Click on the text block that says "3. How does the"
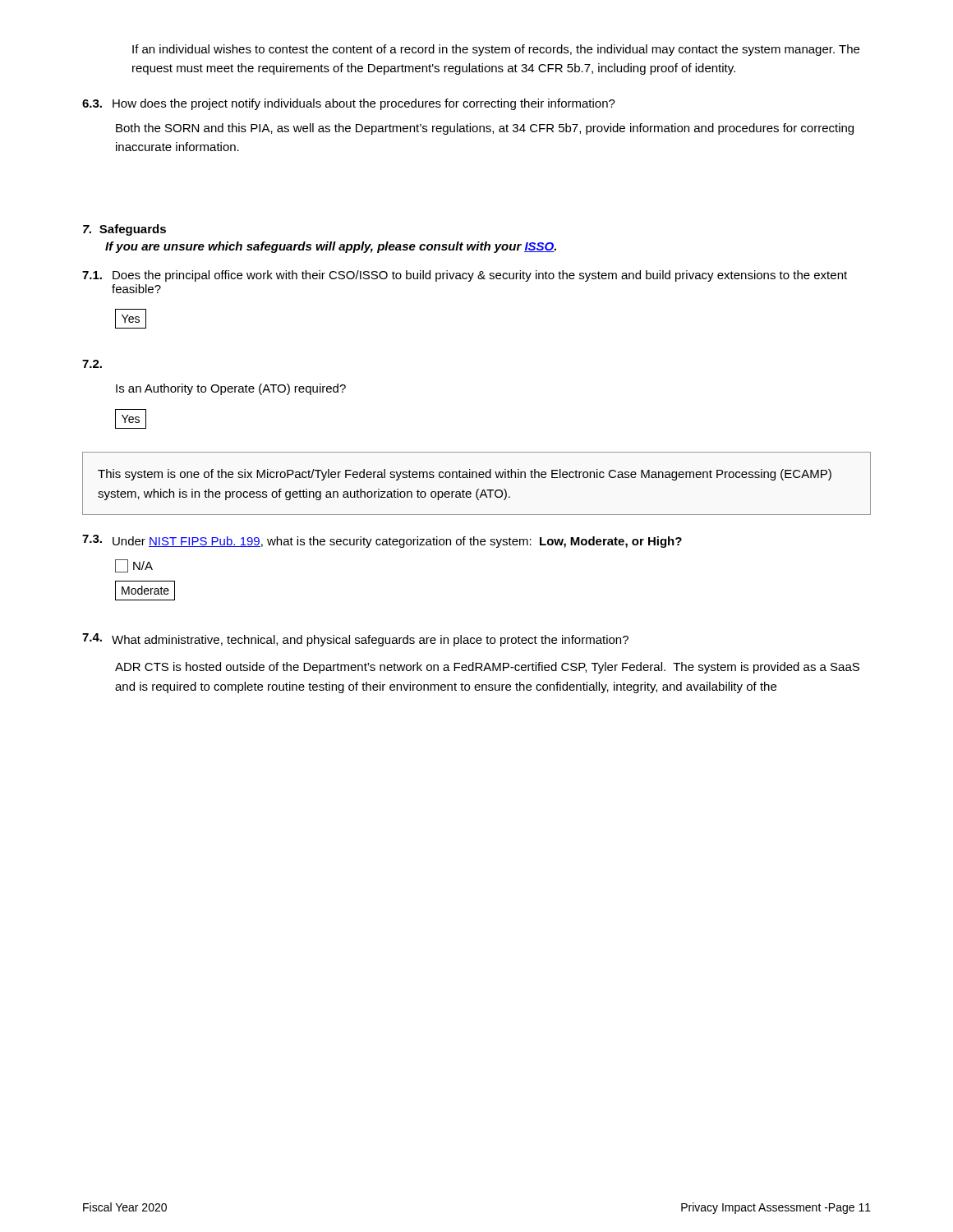This screenshot has height=1232, width=953. pyautogui.click(x=476, y=103)
